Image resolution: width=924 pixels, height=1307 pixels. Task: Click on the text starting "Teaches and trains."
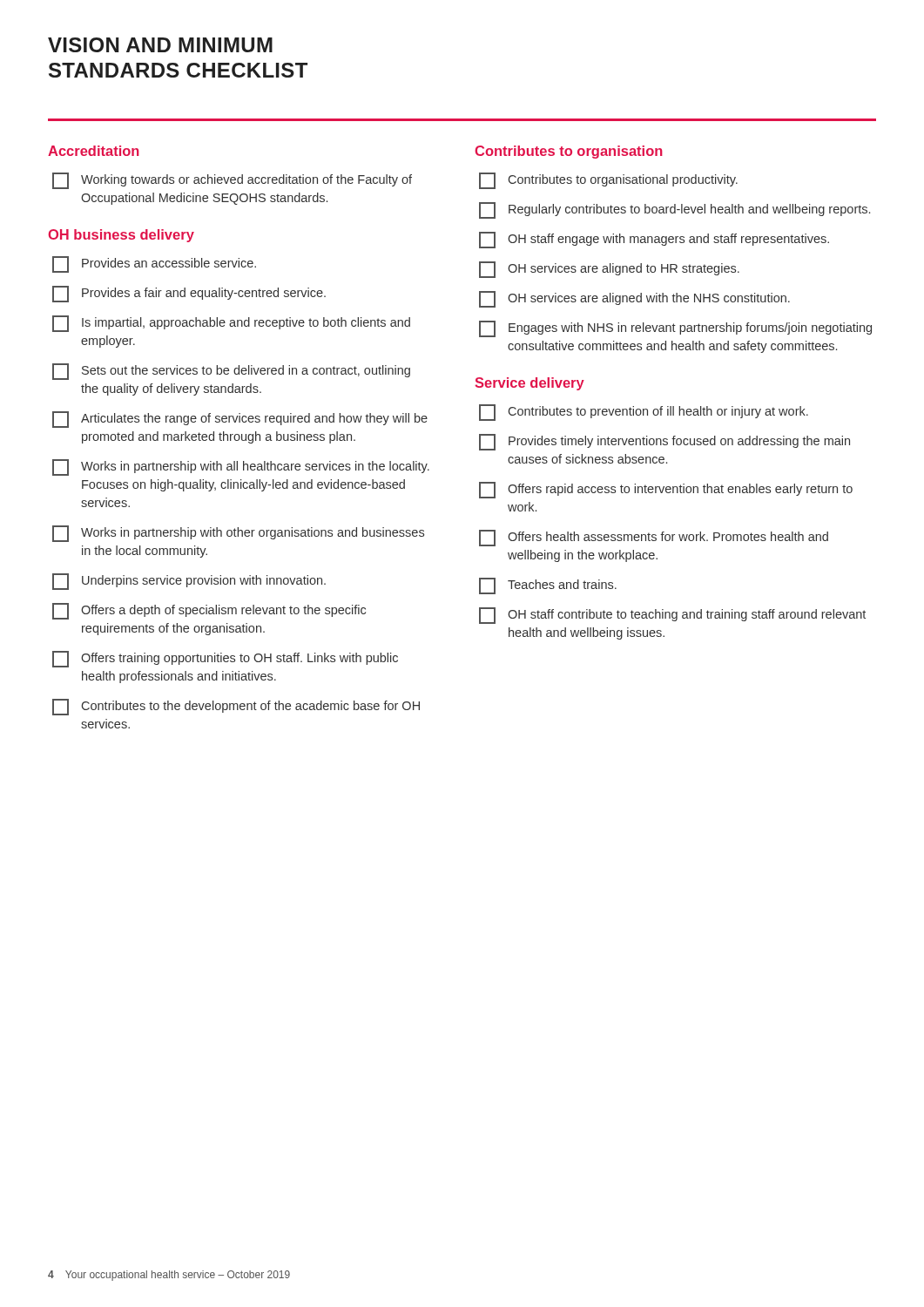click(548, 585)
